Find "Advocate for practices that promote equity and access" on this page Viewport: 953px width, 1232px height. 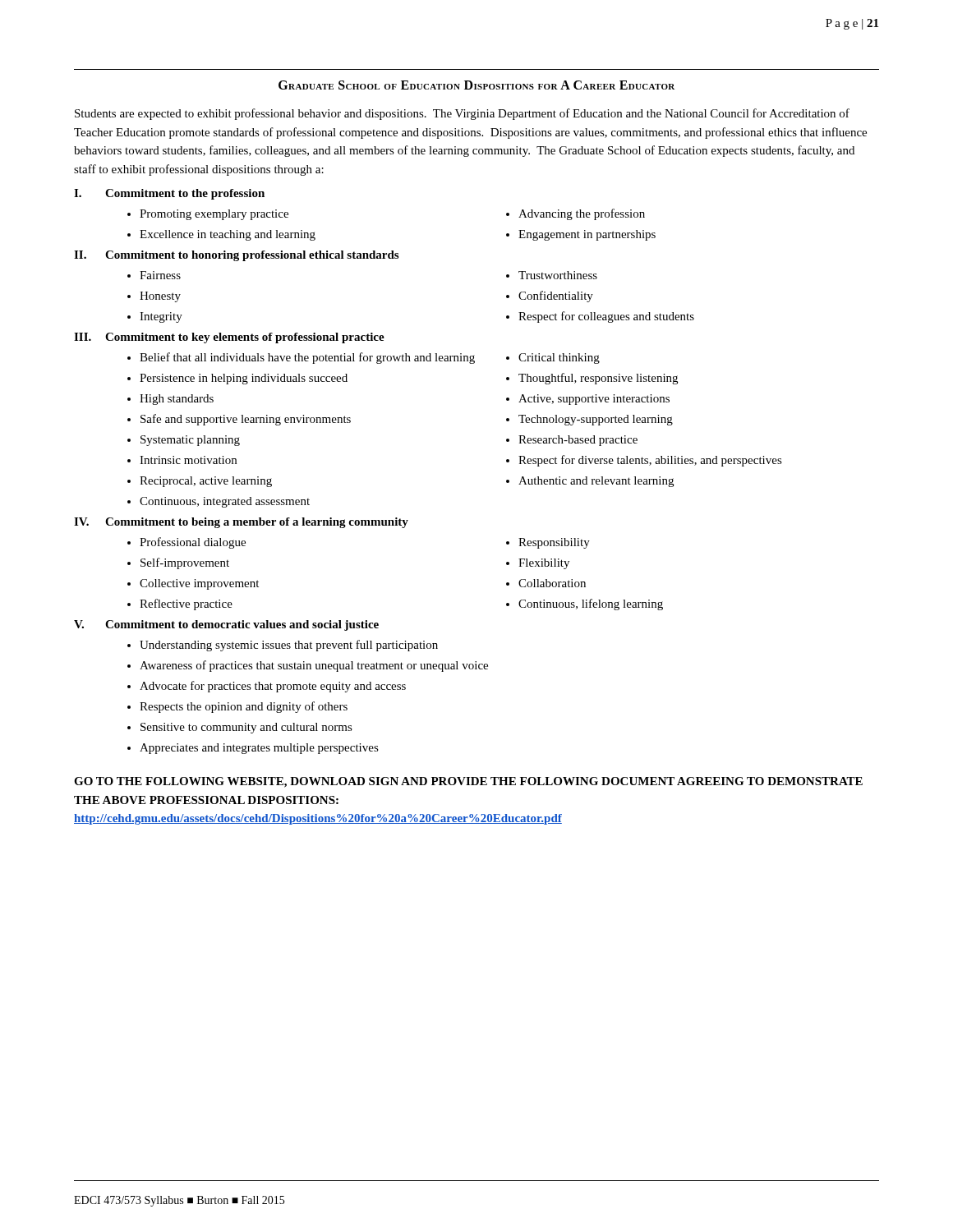[x=273, y=686]
